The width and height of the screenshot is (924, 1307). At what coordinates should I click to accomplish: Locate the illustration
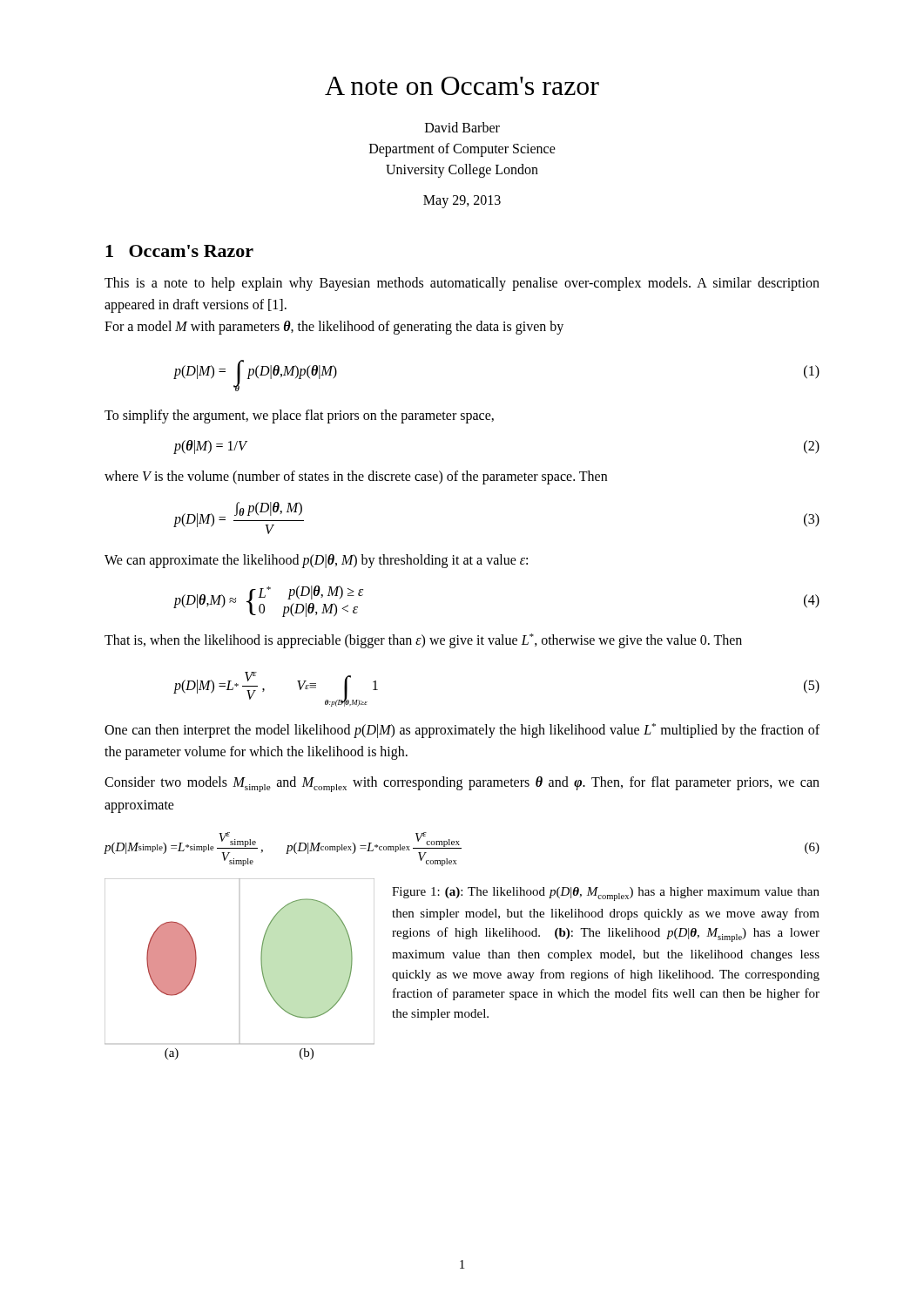[240, 972]
